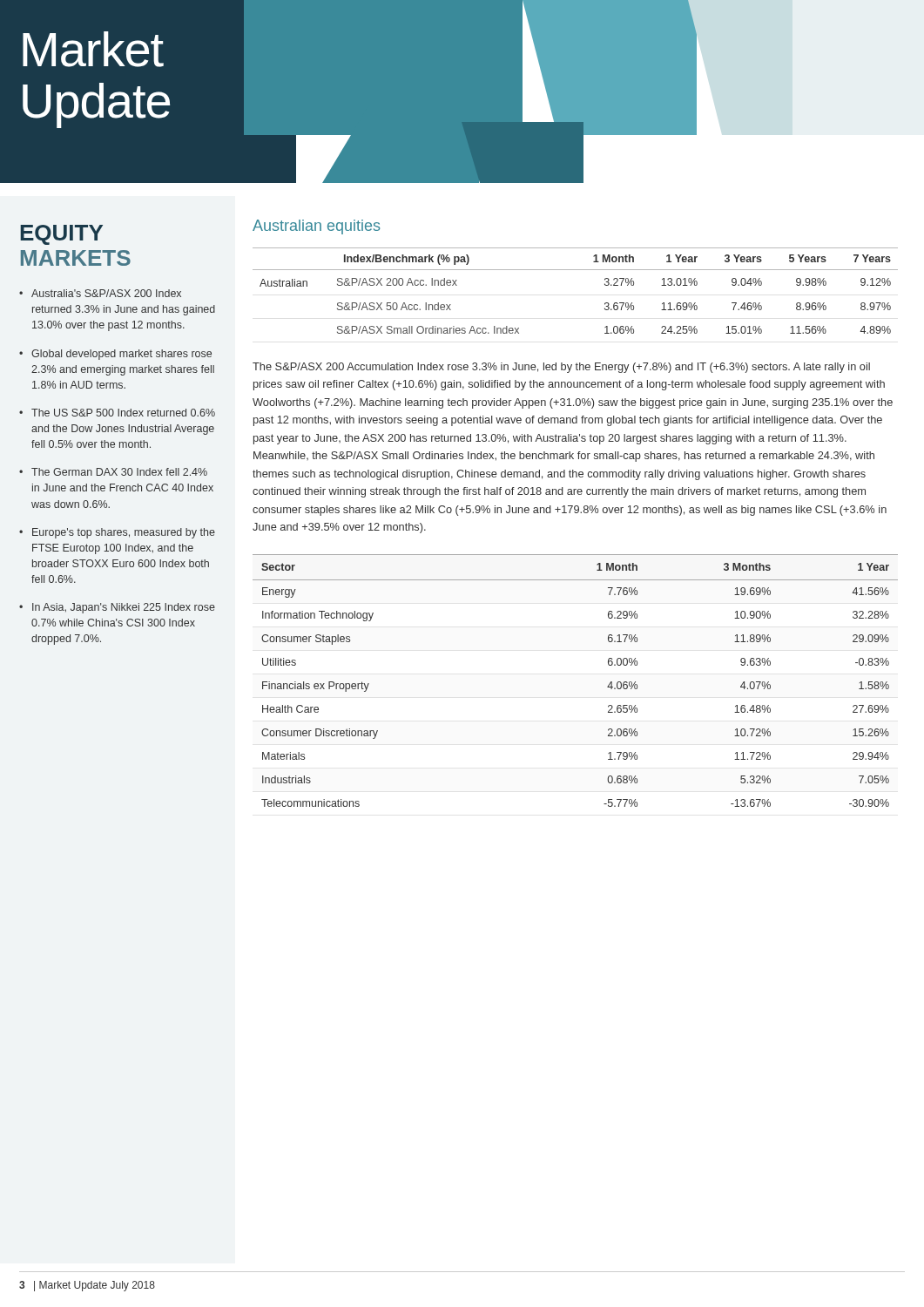
Task: Click where it says "Market Update"
Action: point(95,76)
